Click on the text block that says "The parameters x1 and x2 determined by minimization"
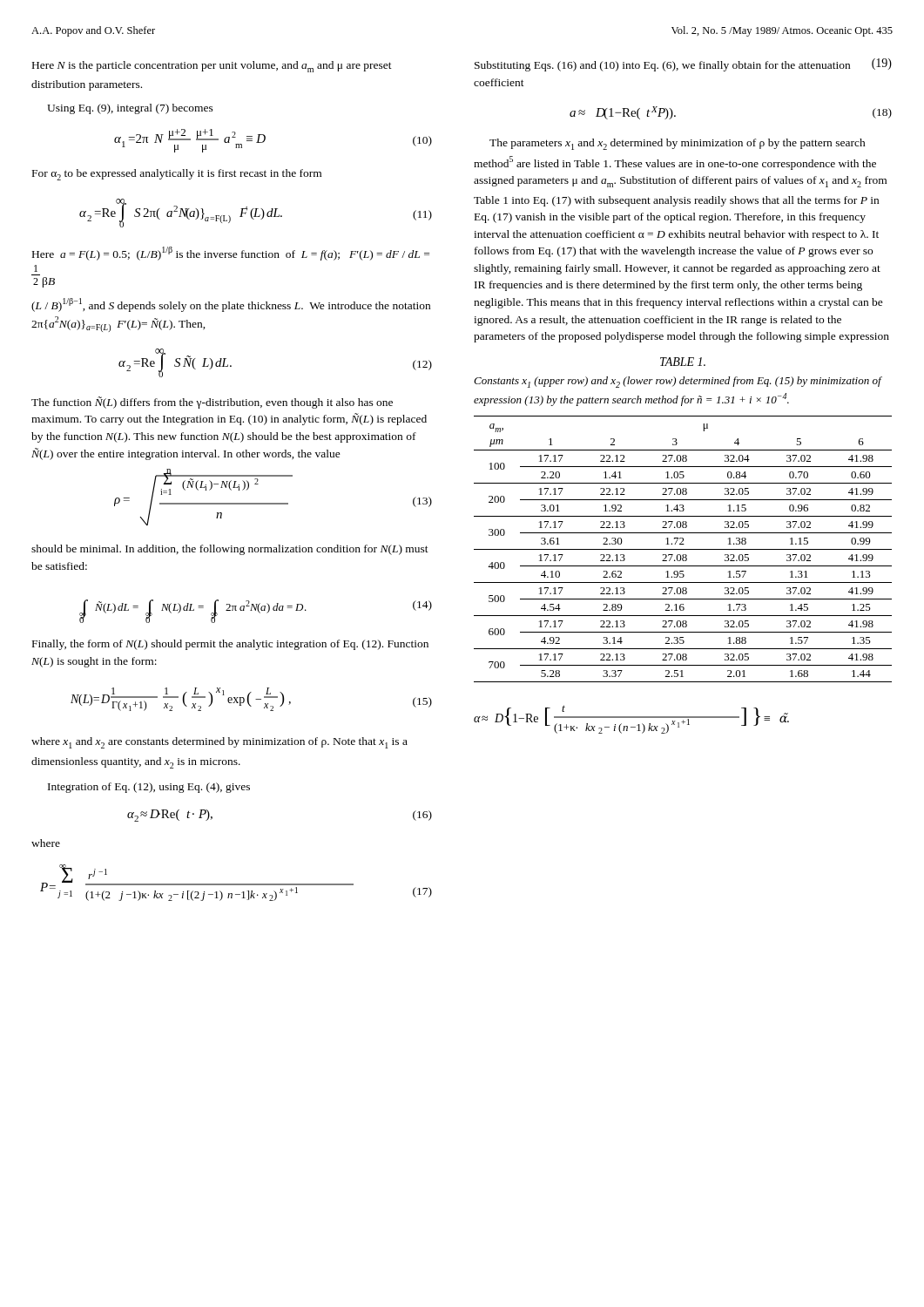 [683, 240]
